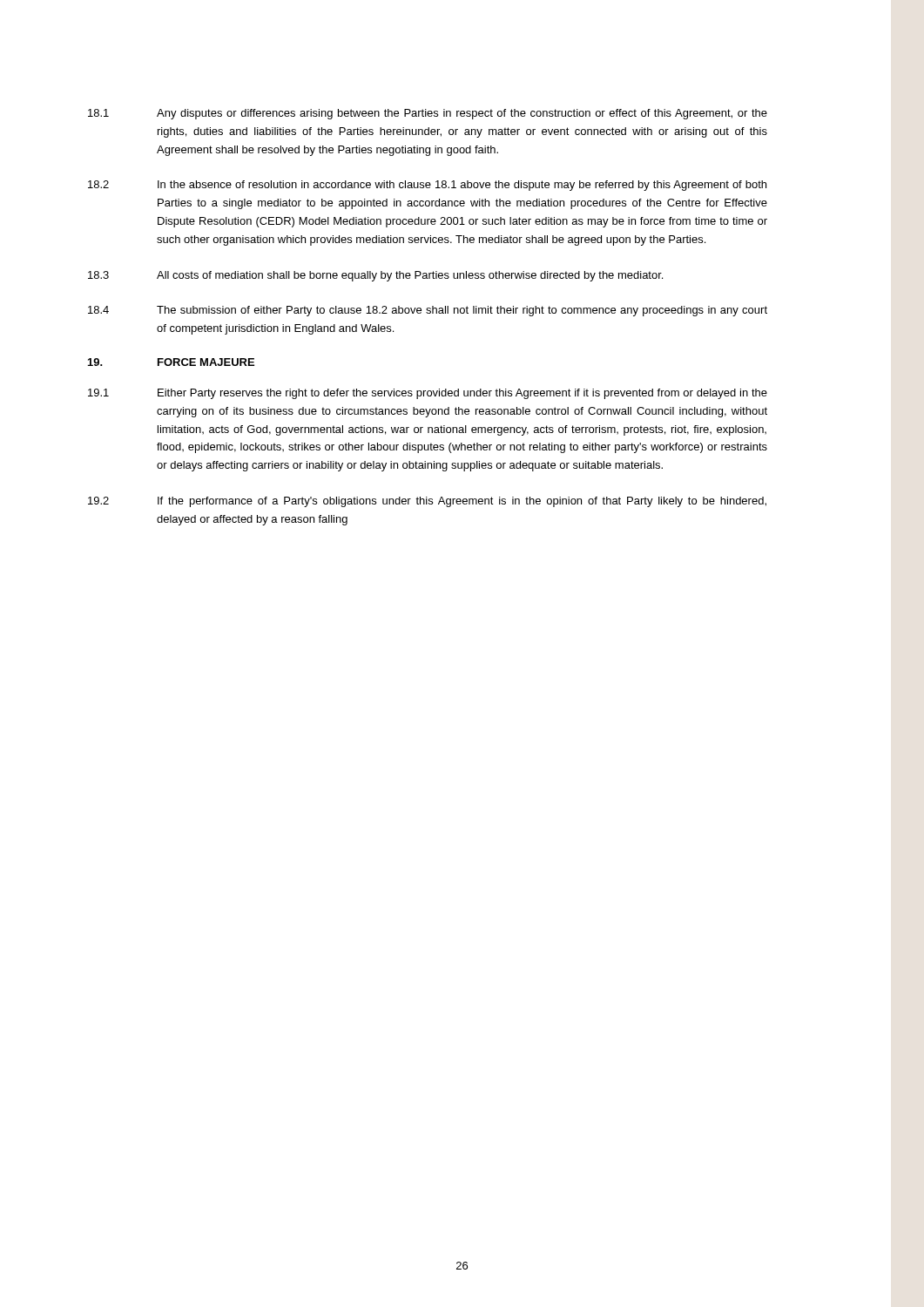Screen dimensions: 1307x924
Task: Locate the section header that reads "19. FORCE MAJEURE"
Action: [171, 362]
